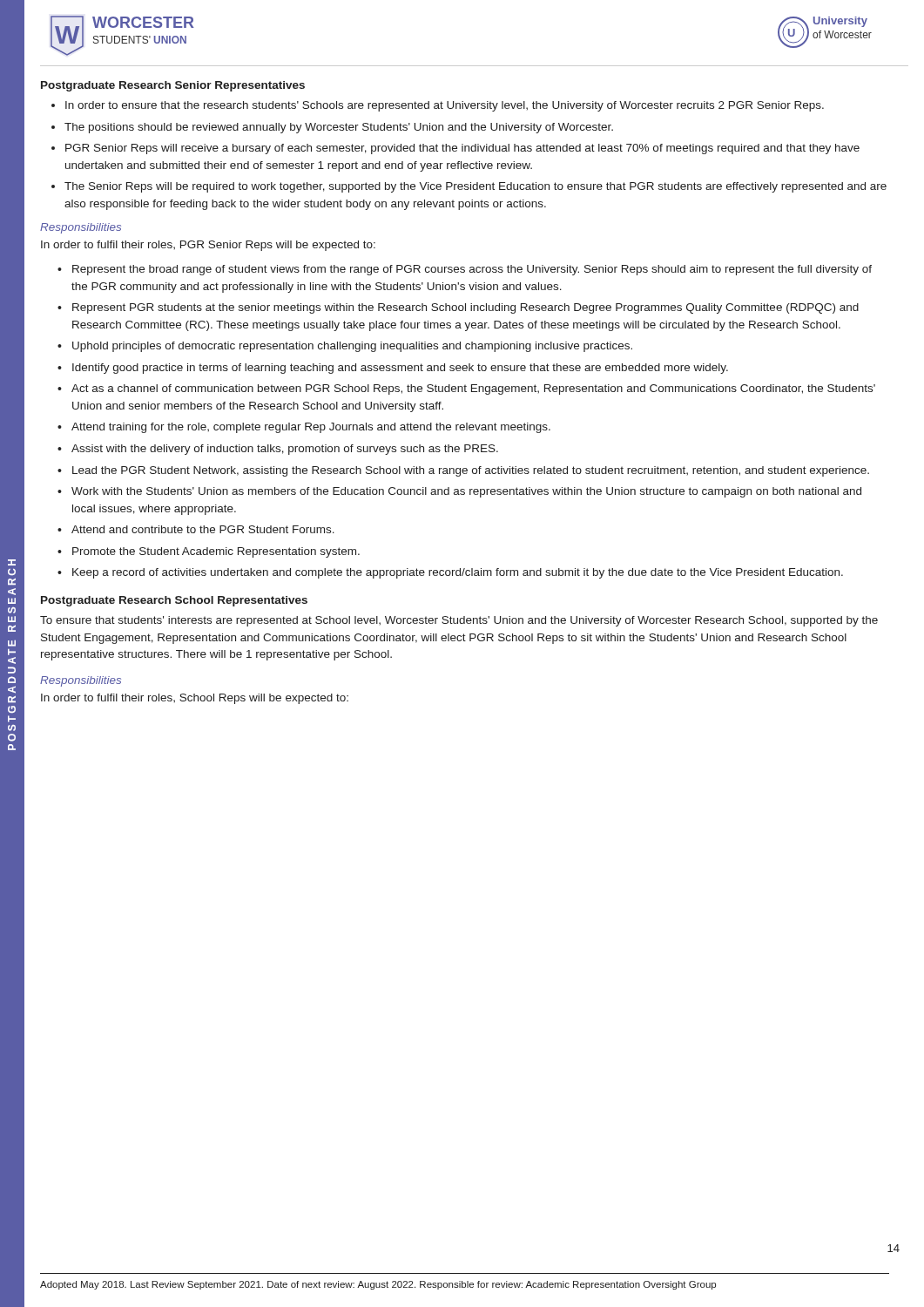The width and height of the screenshot is (924, 1307).
Task: Click on the passage starting "Work with the Students'"
Action: [x=467, y=500]
